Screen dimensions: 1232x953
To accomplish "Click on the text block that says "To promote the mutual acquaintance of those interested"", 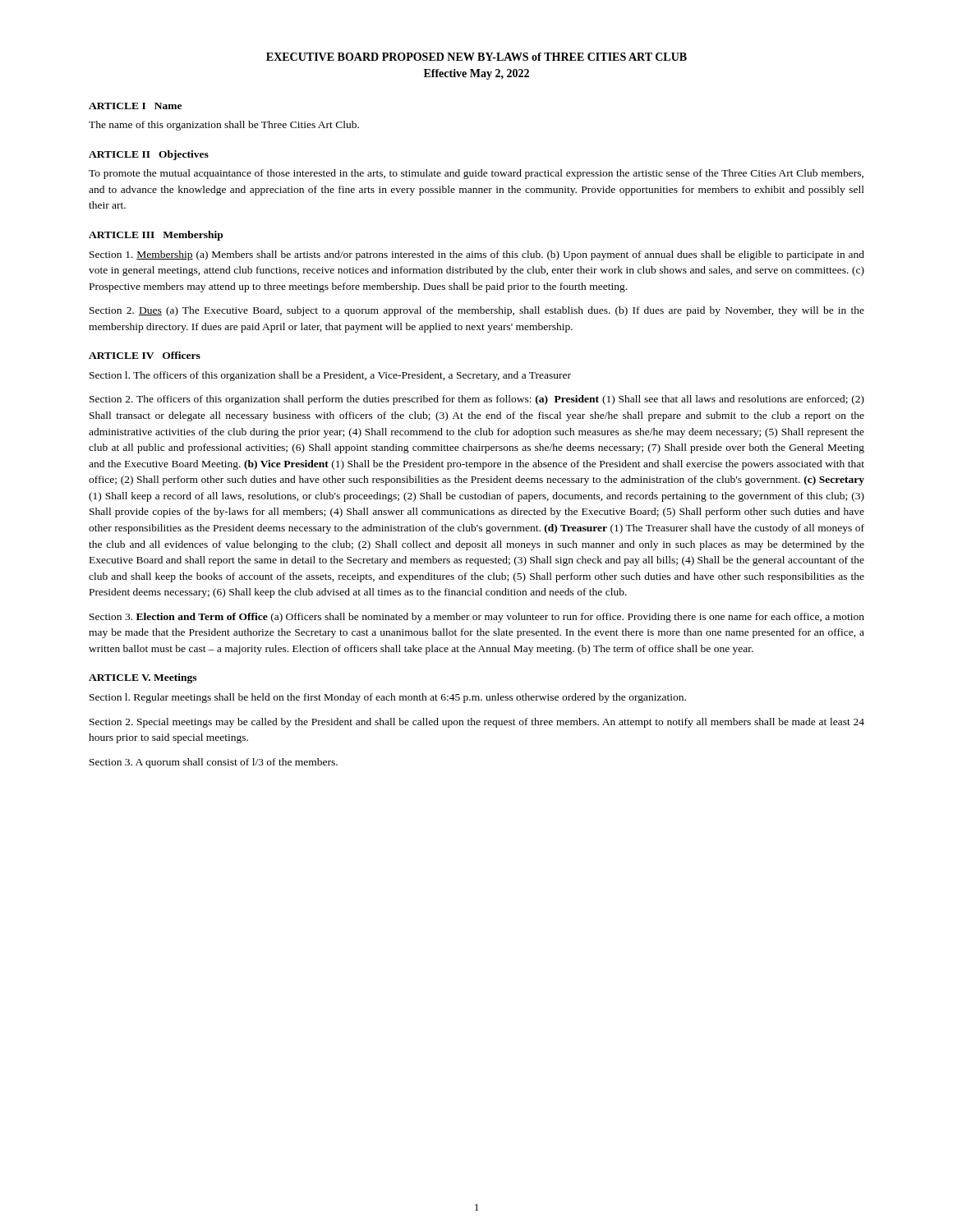I will pos(476,189).
